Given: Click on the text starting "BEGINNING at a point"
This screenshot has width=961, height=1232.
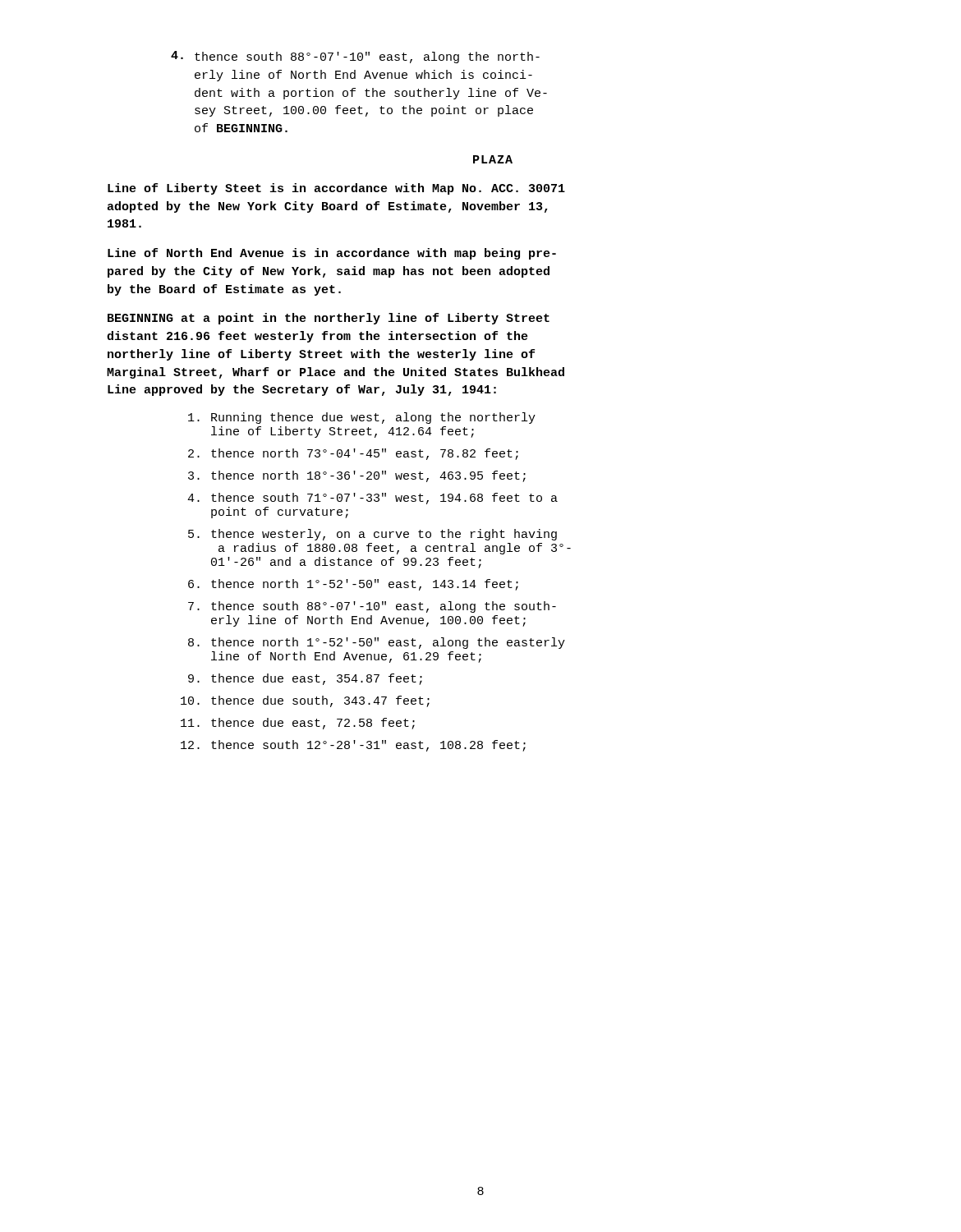Looking at the screenshot, I should [336, 355].
